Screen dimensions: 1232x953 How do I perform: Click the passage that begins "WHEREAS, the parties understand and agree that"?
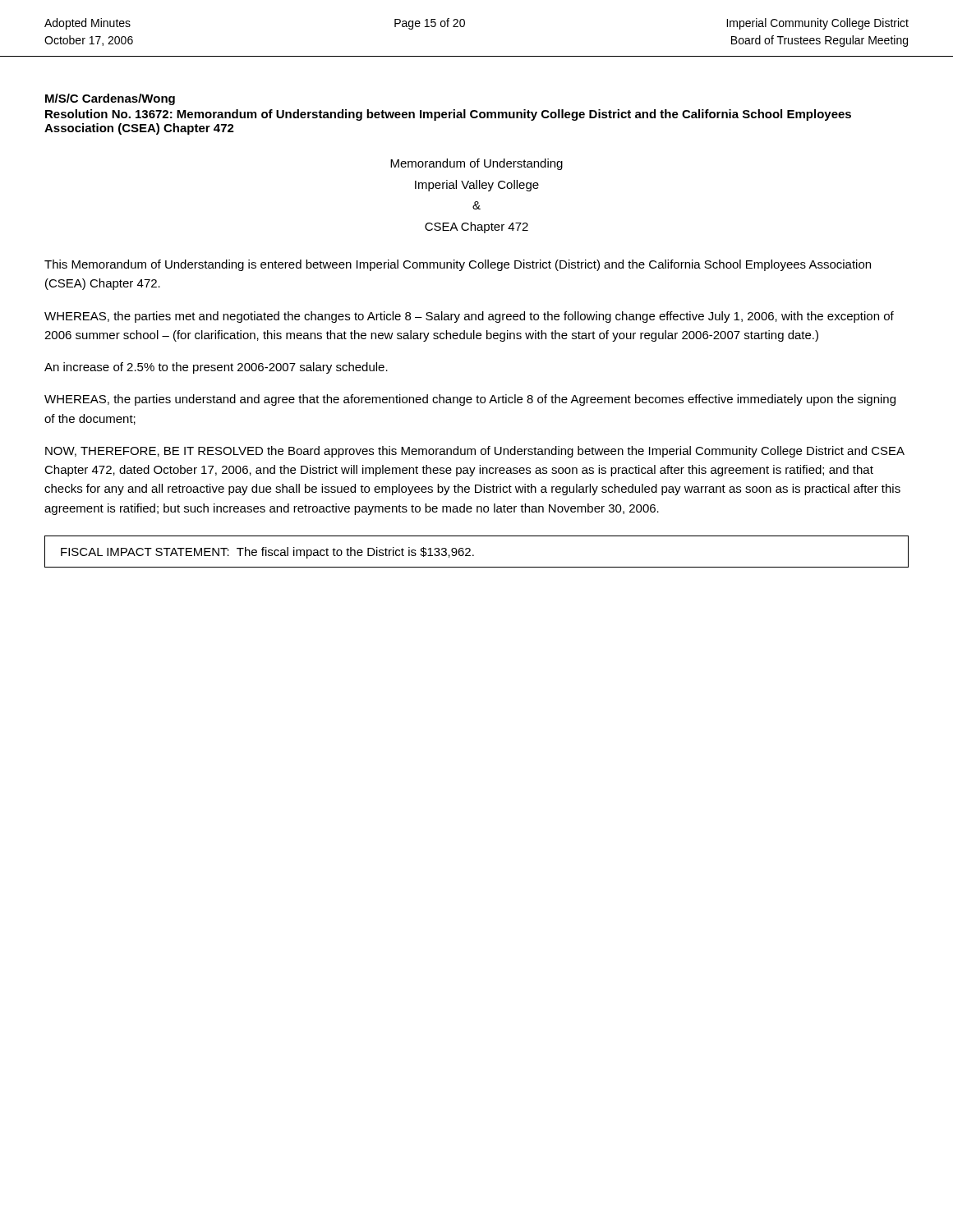470,409
